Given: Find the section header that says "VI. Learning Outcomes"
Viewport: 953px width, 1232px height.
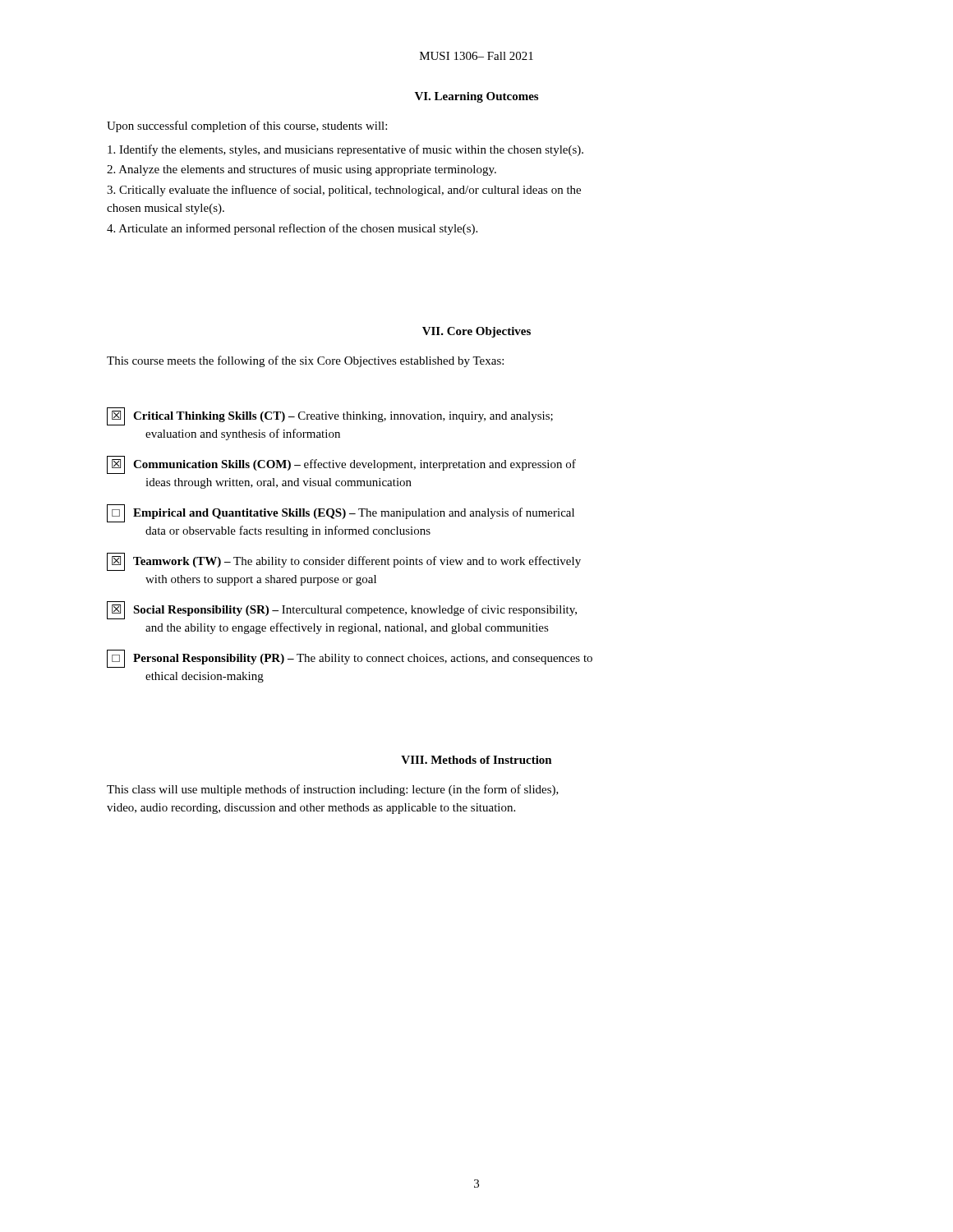Looking at the screenshot, I should (476, 96).
